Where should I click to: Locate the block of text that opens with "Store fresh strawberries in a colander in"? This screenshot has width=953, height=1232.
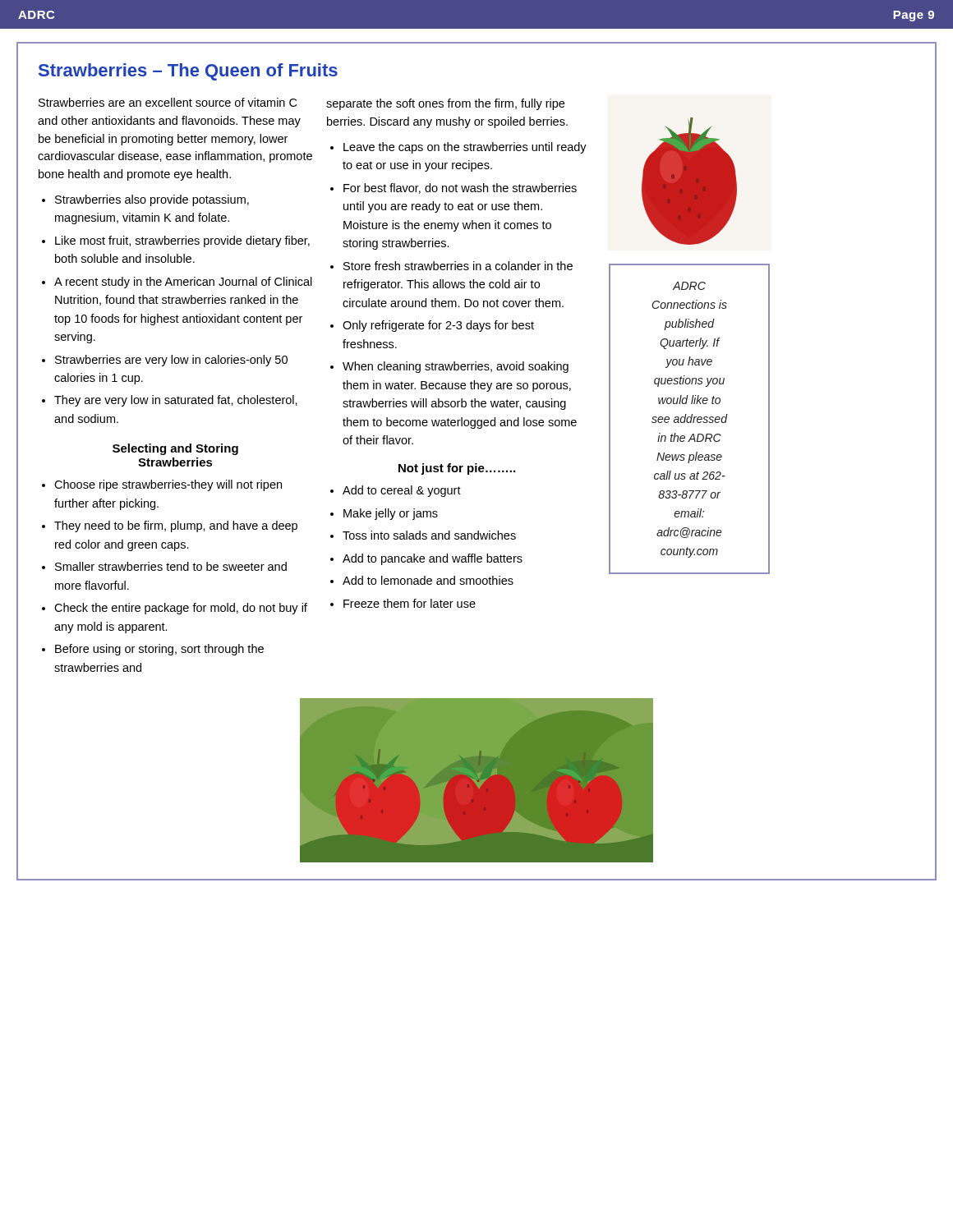click(x=458, y=284)
